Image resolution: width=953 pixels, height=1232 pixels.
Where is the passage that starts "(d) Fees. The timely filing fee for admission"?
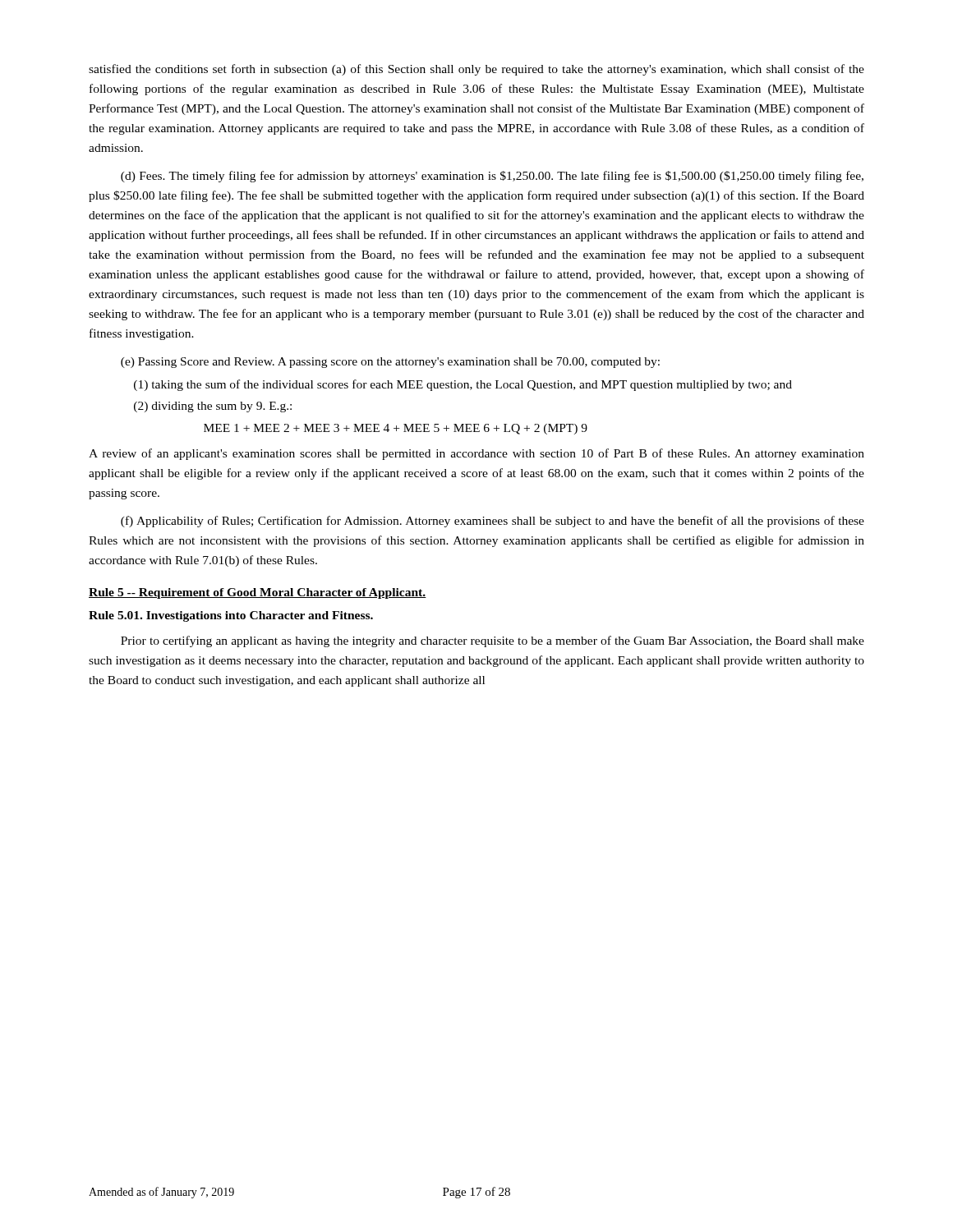coord(476,254)
